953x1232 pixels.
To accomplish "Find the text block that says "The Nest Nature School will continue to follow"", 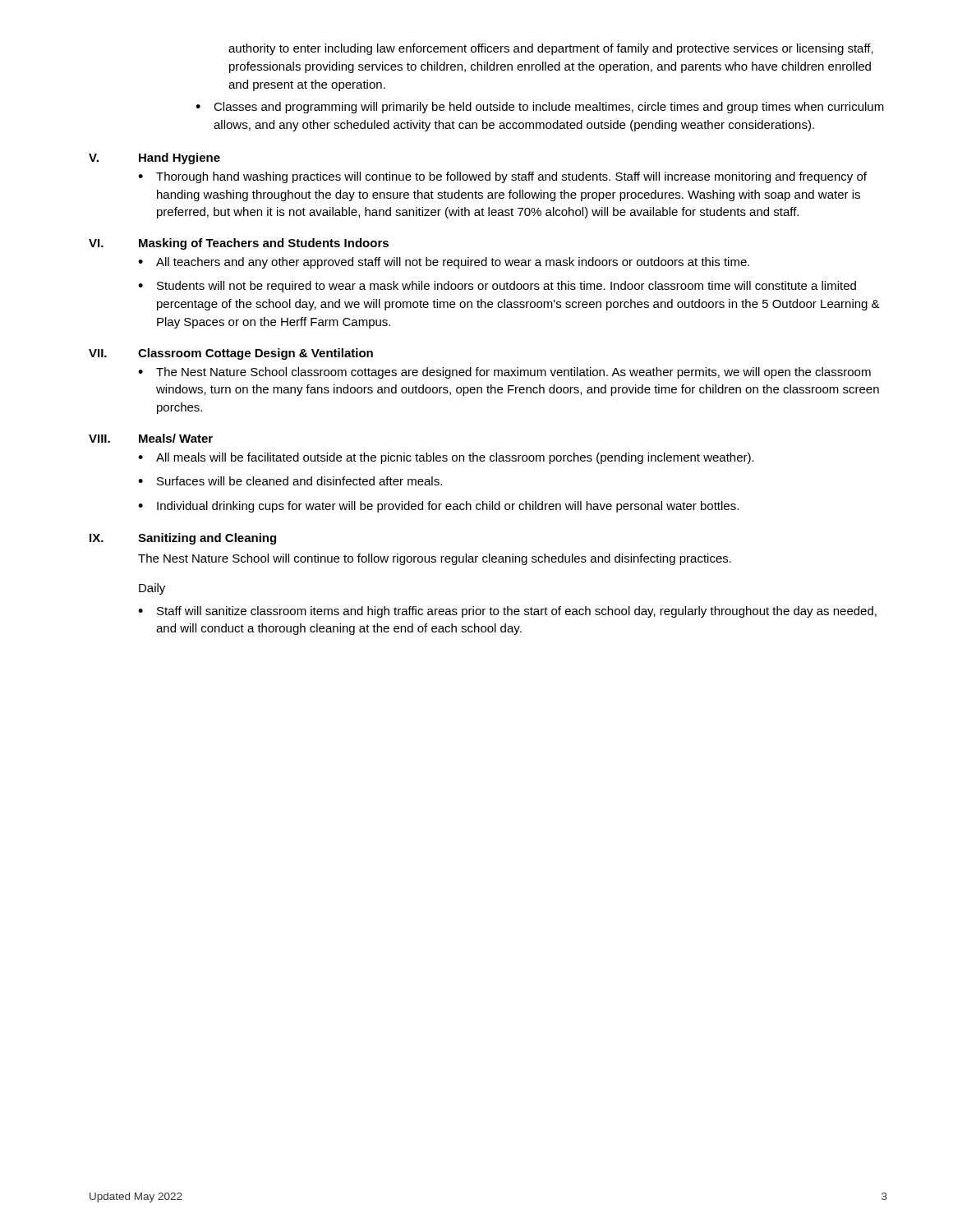I will point(435,558).
